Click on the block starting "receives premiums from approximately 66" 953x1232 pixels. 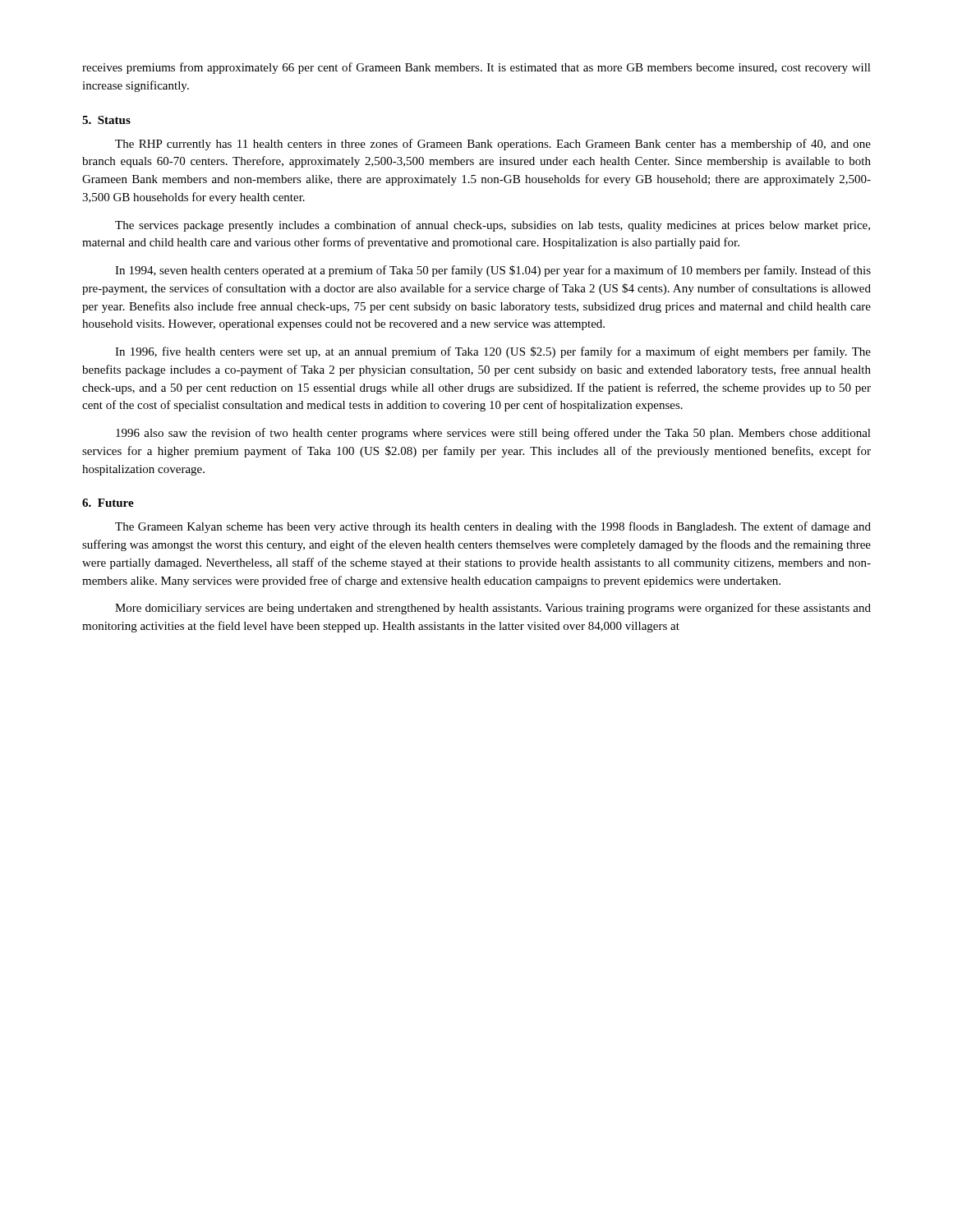click(x=476, y=77)
